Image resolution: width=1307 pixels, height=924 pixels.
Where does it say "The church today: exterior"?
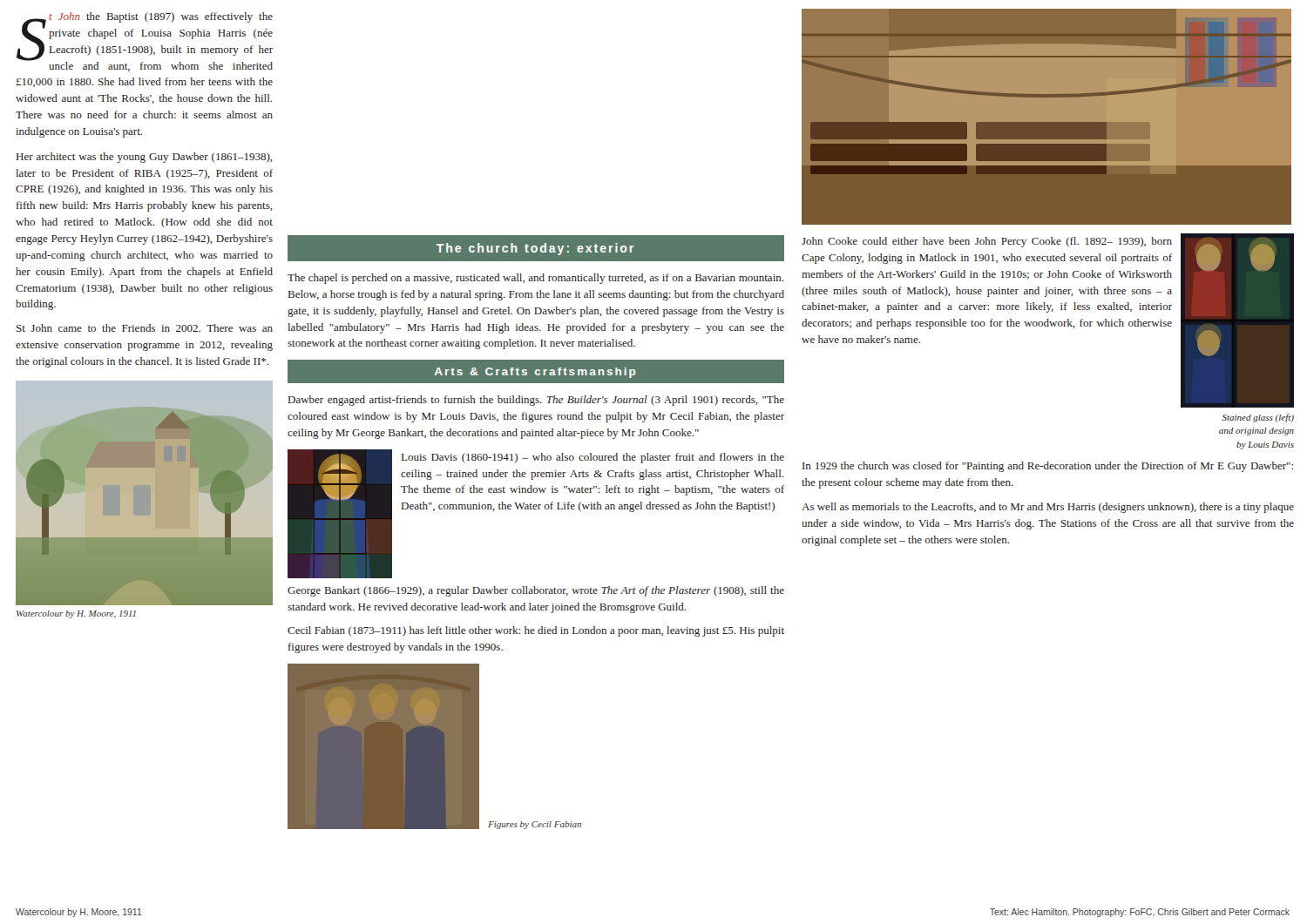point(536,248)
